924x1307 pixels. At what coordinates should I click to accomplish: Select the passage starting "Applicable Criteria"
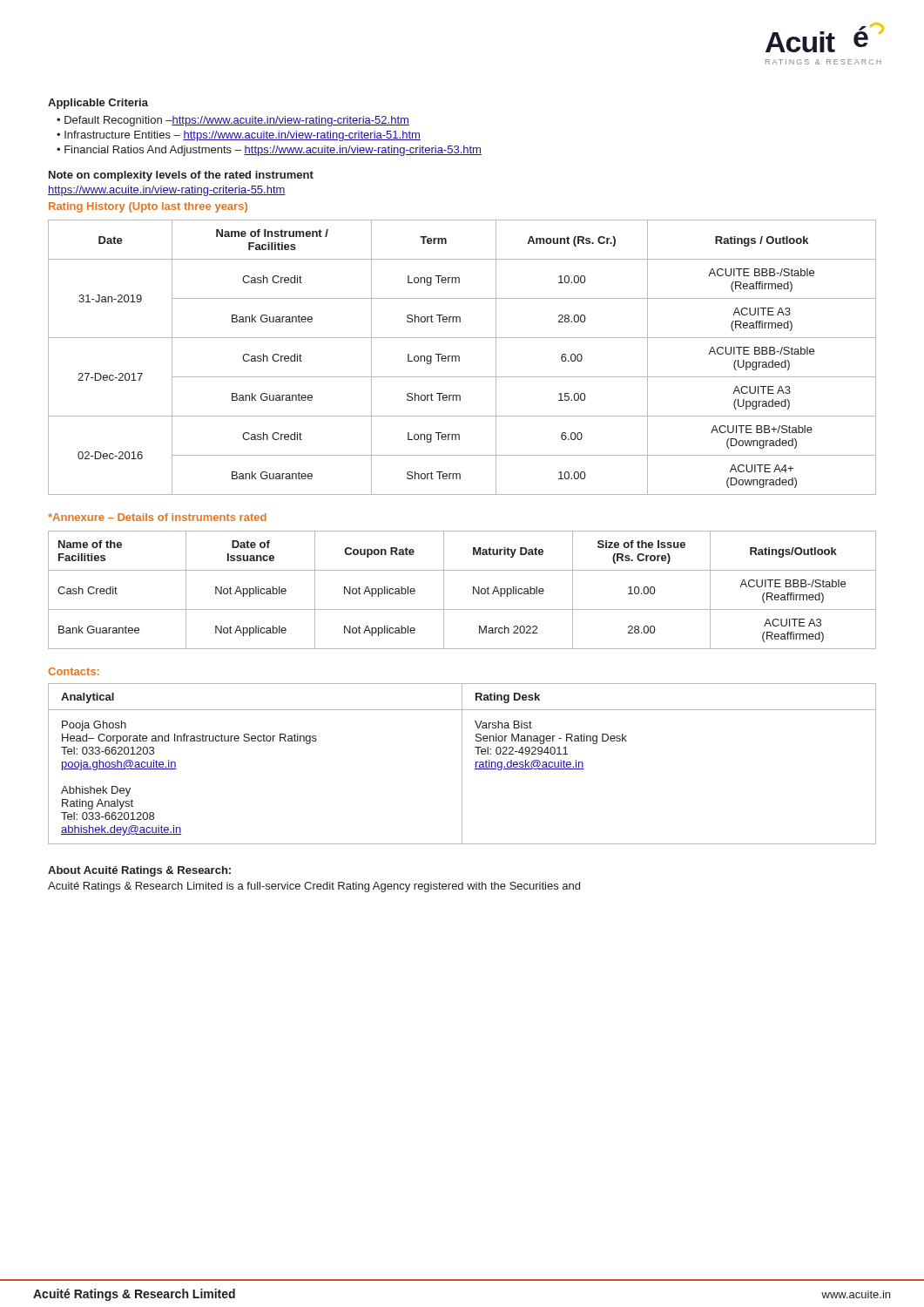[98, 102]
